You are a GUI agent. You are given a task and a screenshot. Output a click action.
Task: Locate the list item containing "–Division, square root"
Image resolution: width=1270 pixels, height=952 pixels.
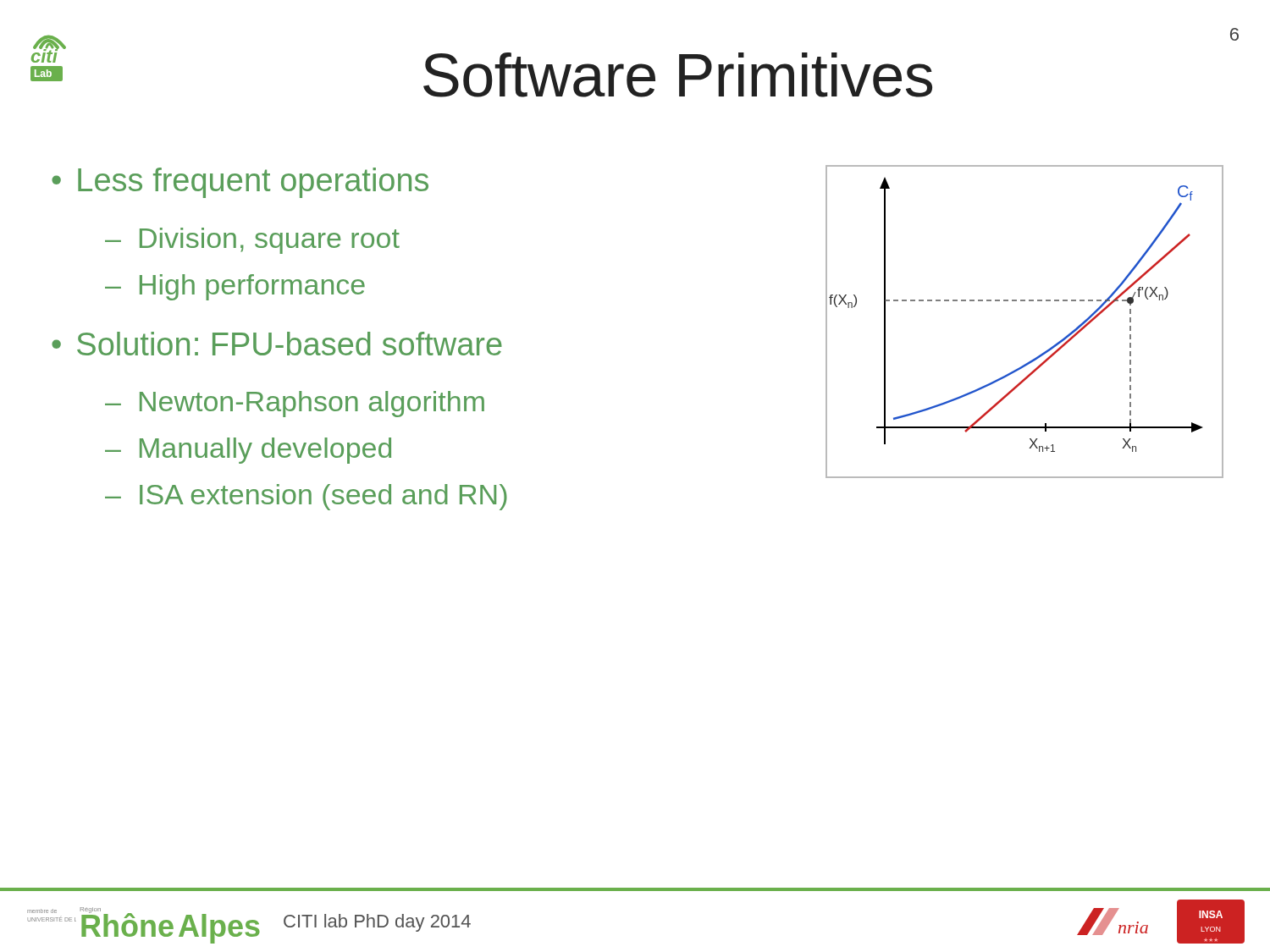[252, 238]
